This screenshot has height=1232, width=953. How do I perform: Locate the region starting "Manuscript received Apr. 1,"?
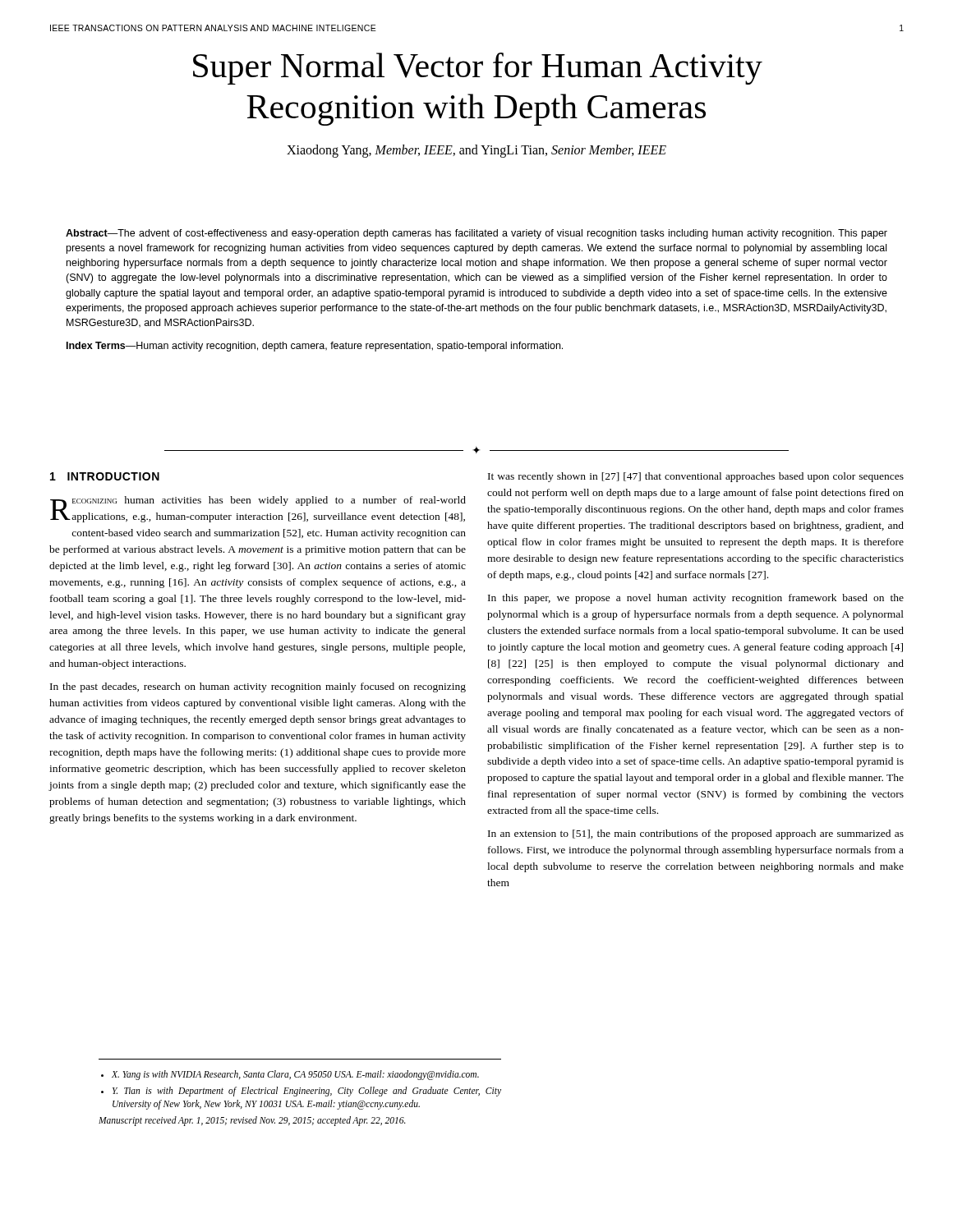pos(252,1120)
